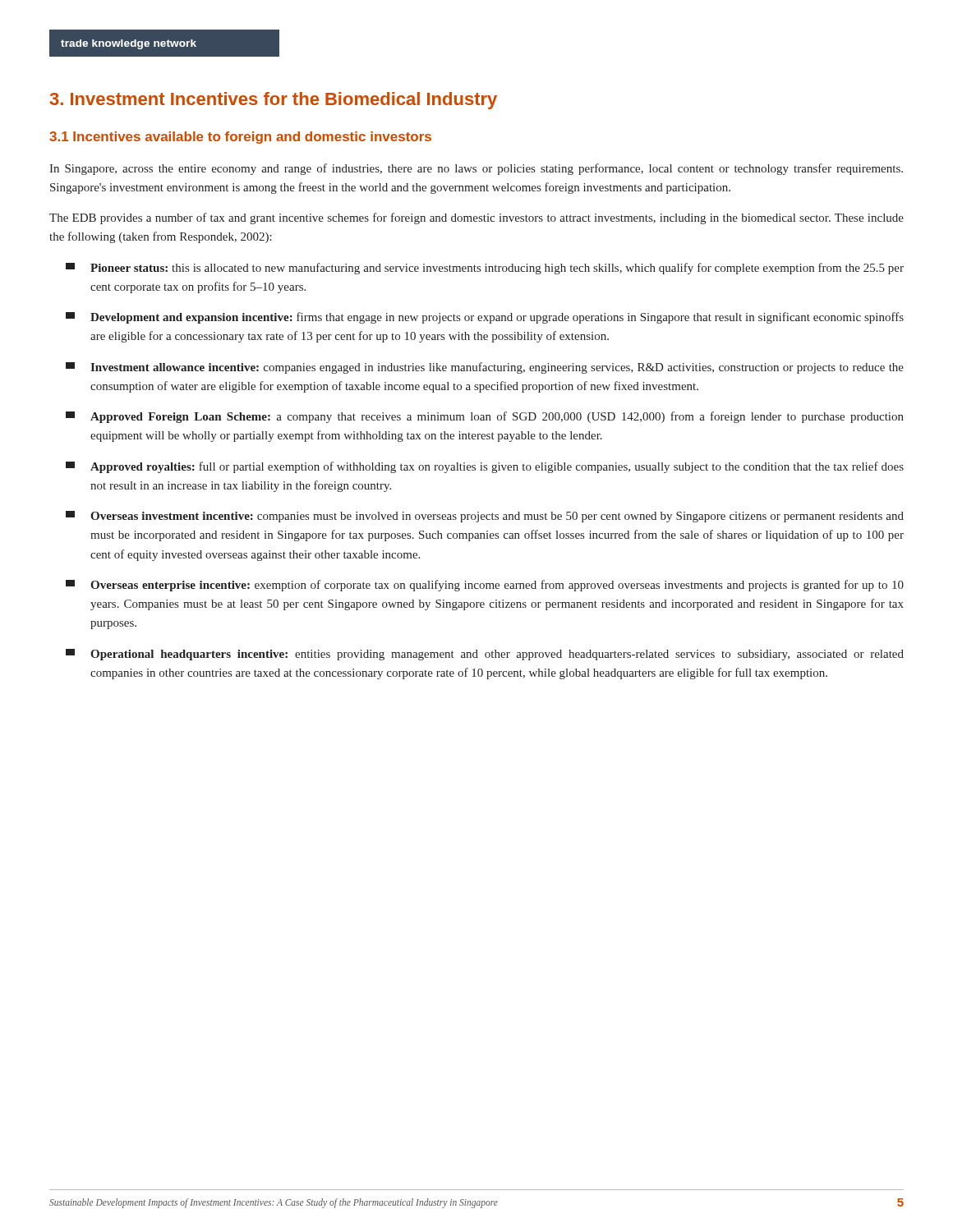
Task: Click on the text starting "Approved royalties: full or partial"
Action: (485, 476)
